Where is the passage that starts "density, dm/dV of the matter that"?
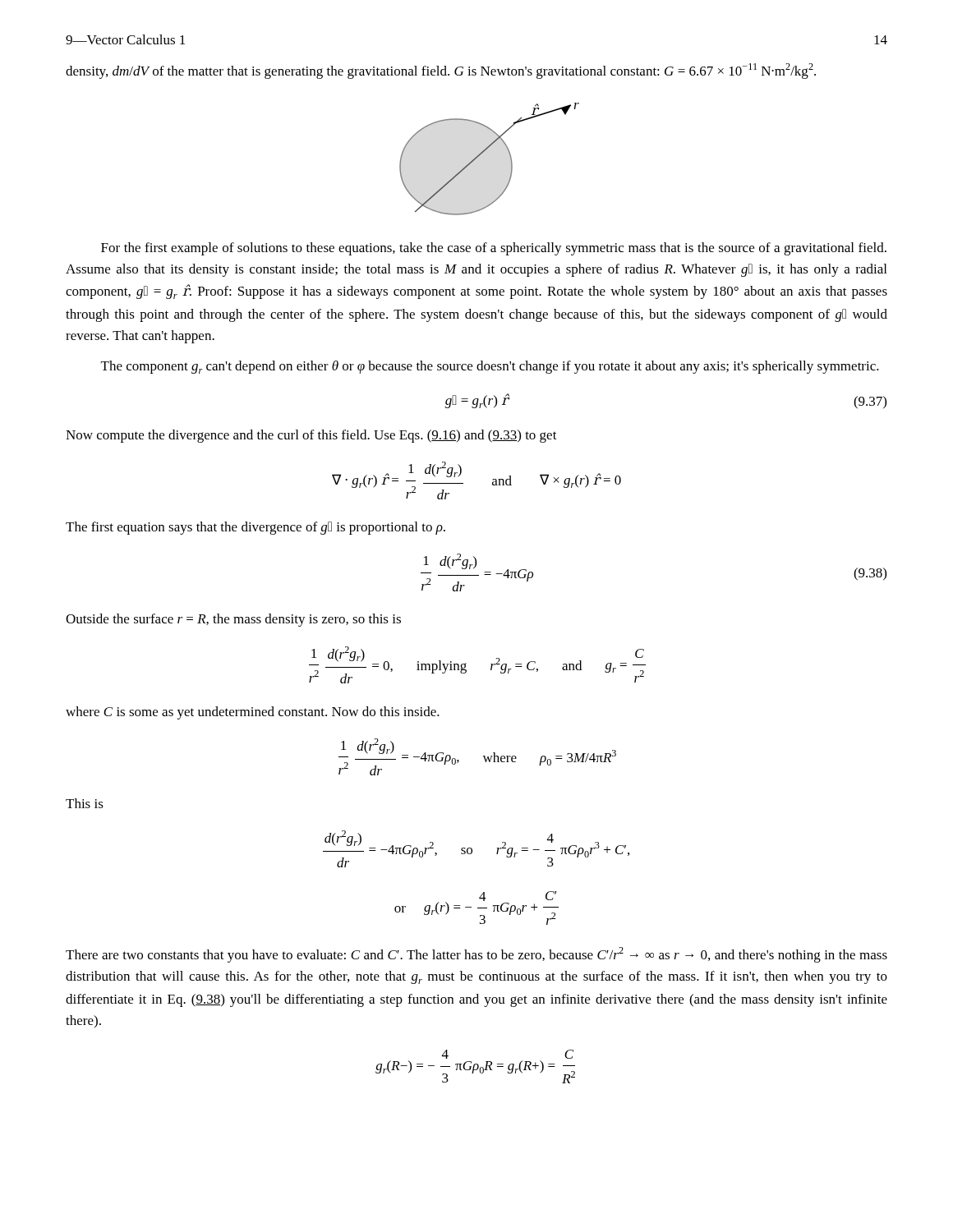Viewport: 953px width, 1232px height. [476, 70]
